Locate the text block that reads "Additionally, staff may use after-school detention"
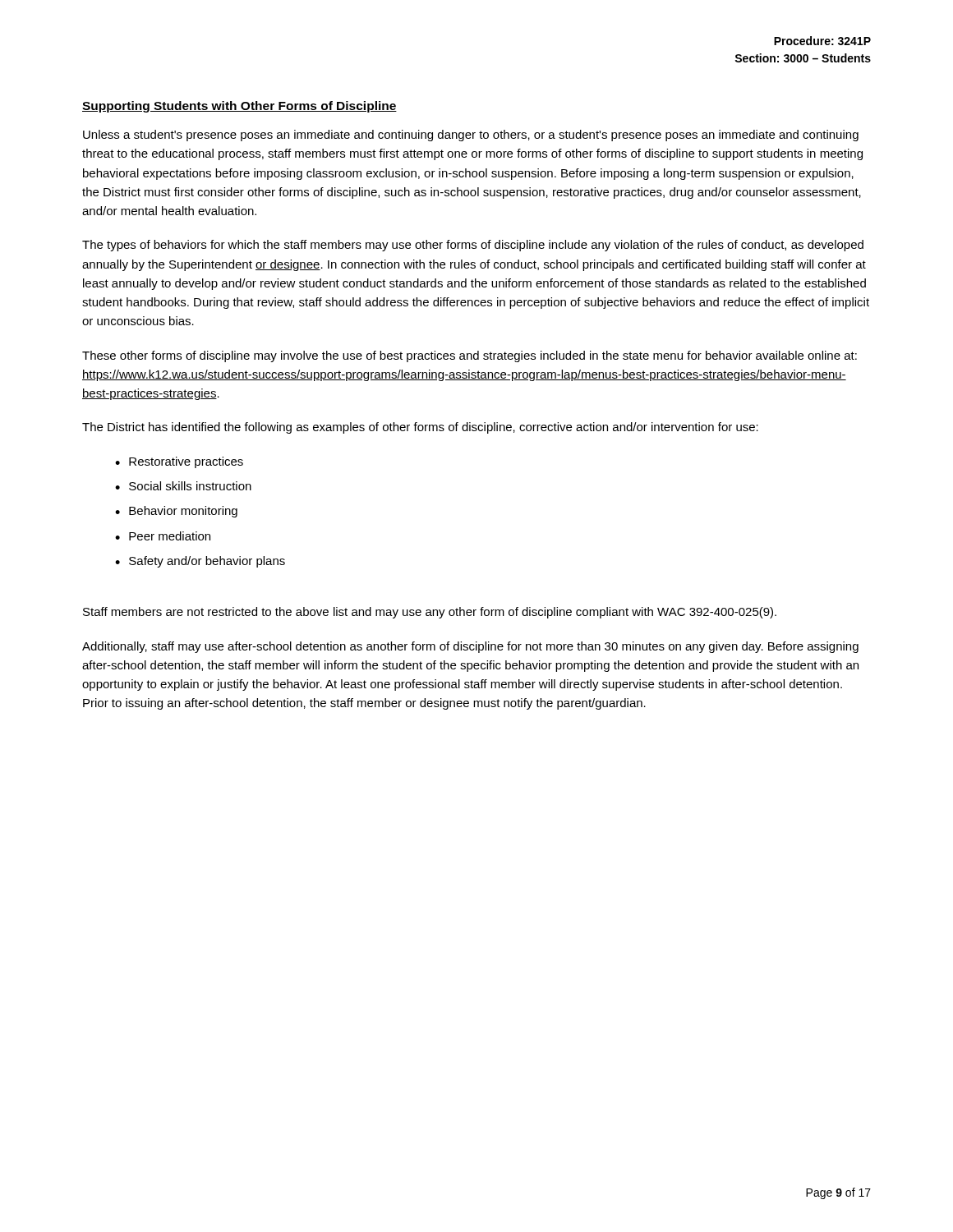Viewport: 953px width, 1232px height. tap(471, 674)
